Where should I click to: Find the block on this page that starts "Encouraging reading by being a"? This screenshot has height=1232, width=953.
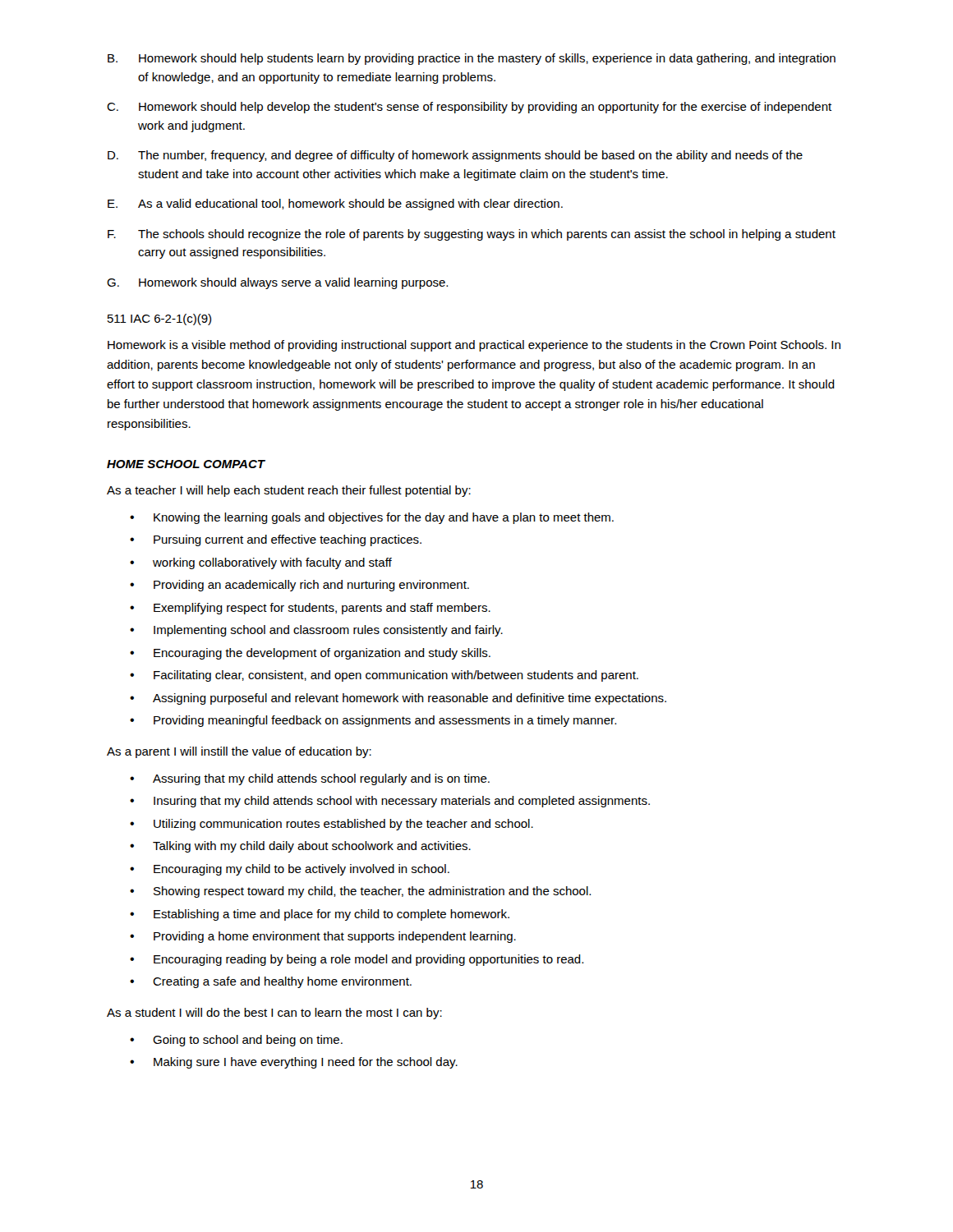(499, 959)
